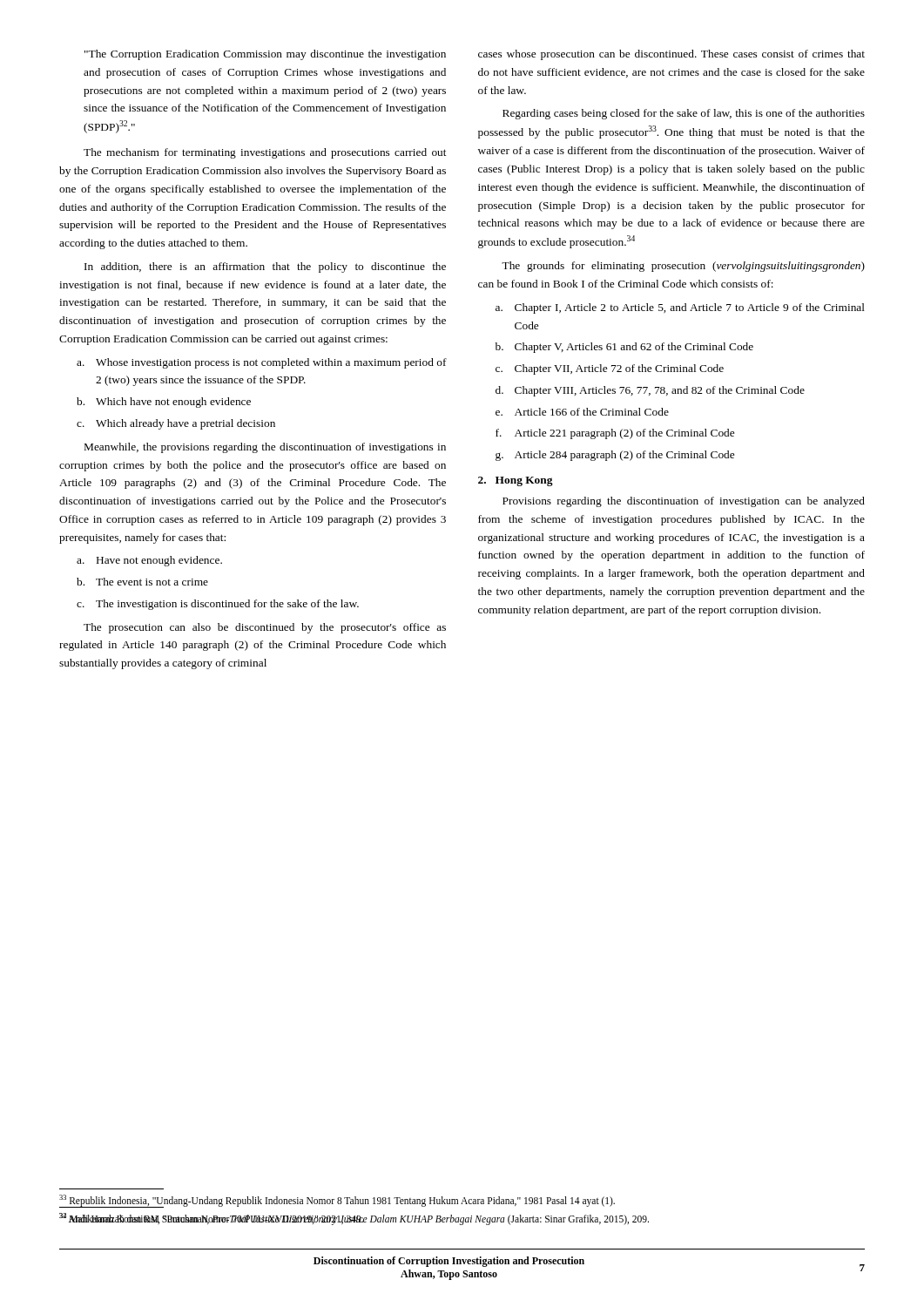Click on the text block starting "32 Mahkamah Konstitusi, "Putusan"
Viewport: 924px width, 1307px height.
point(218,1218)
